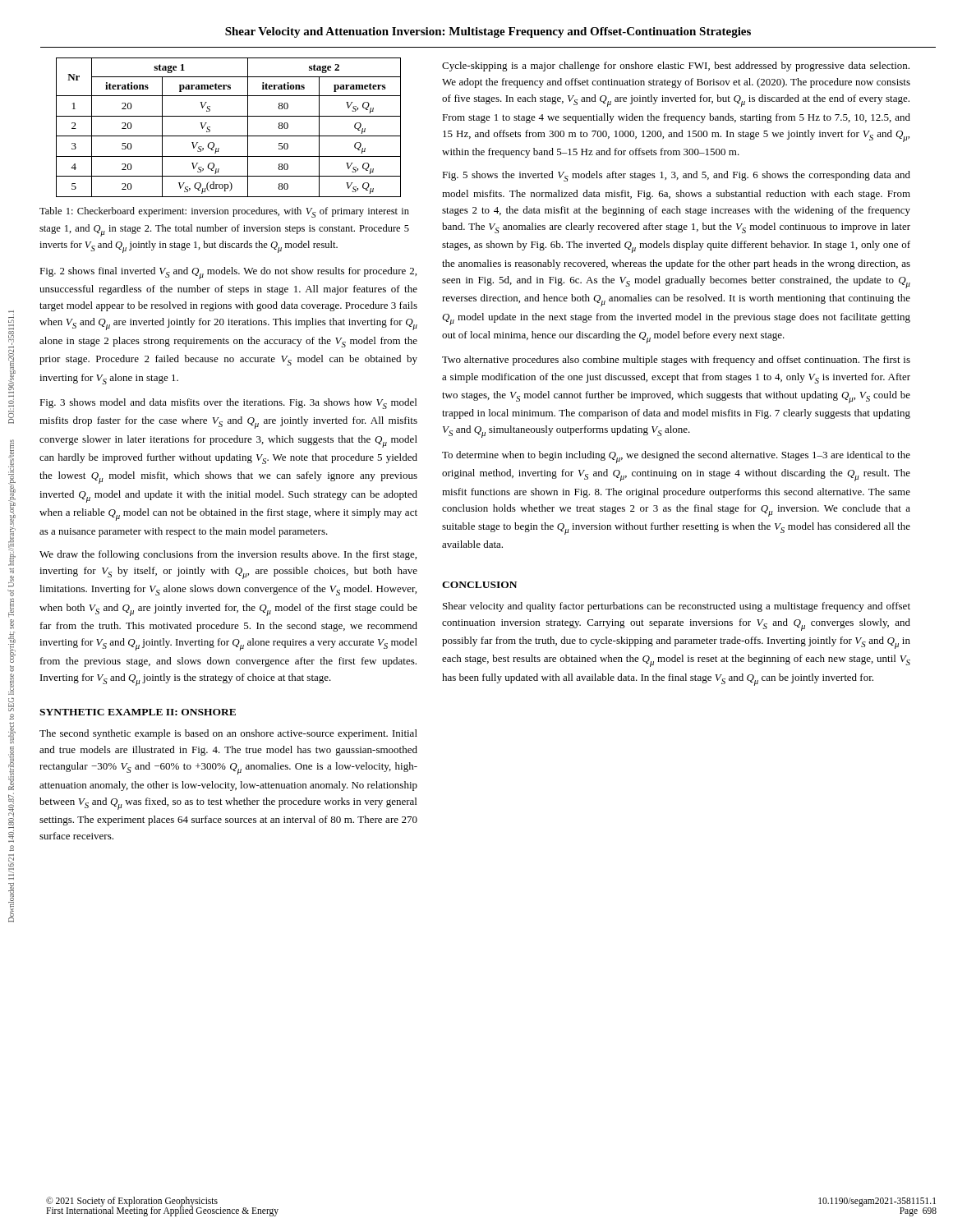Find the text block that says "The second synthetic example is based on"
This screenshot has height=1232, width=953.
click(228, 785)
